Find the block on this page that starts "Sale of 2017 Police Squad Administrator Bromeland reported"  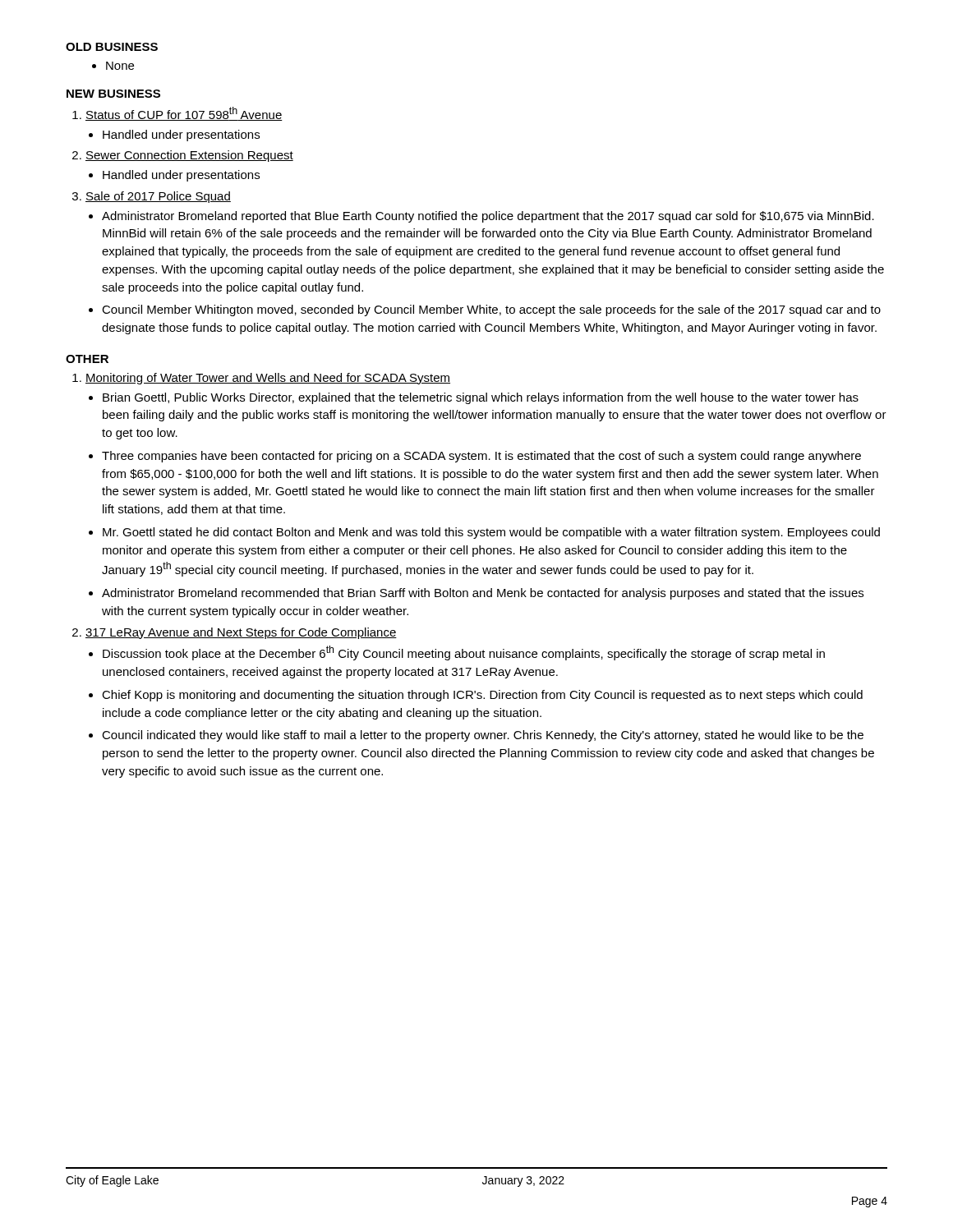(x=486, y=263)
